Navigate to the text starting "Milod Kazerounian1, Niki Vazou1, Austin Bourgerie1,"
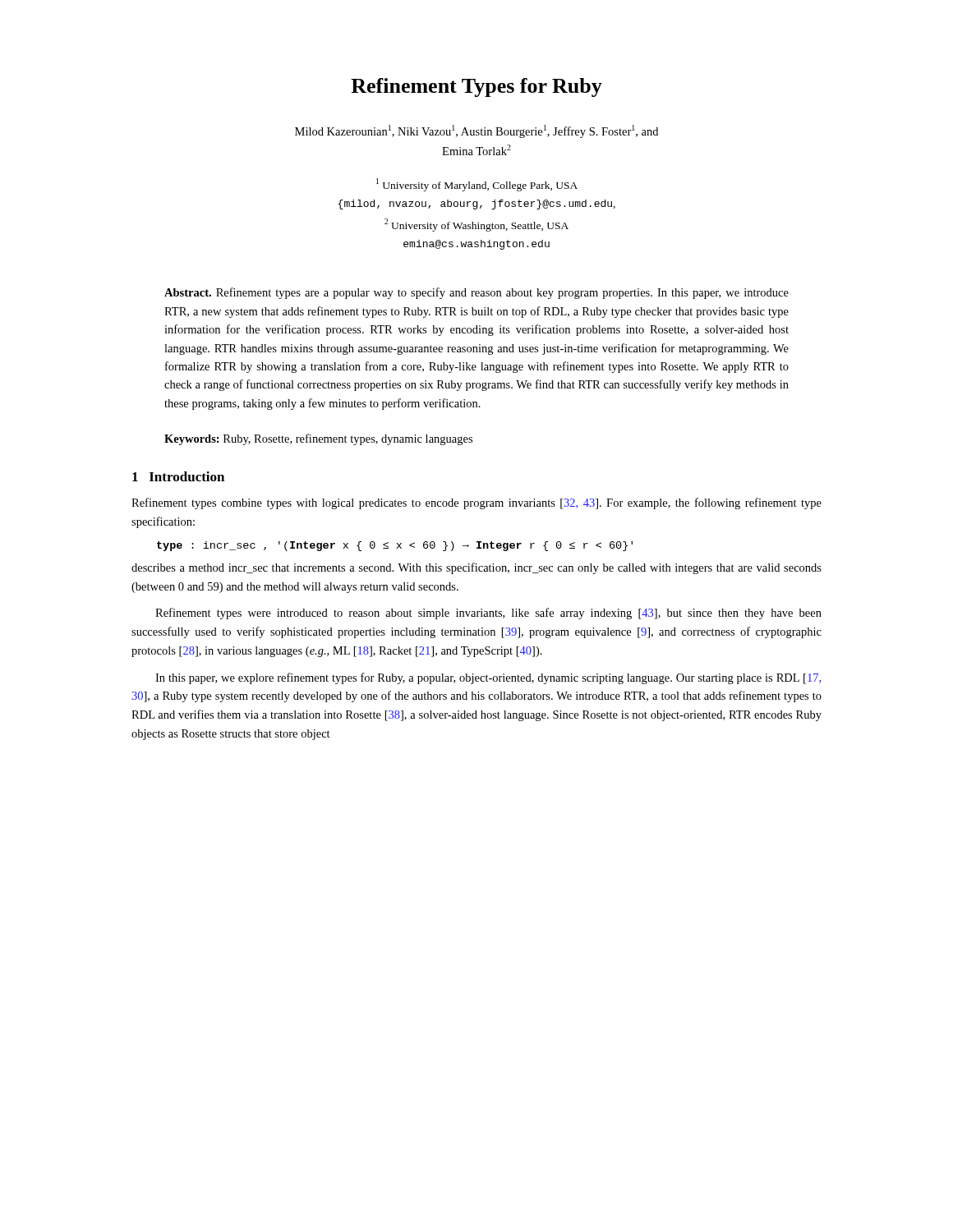Screen dimensions: 1232x953 [476, 140]
